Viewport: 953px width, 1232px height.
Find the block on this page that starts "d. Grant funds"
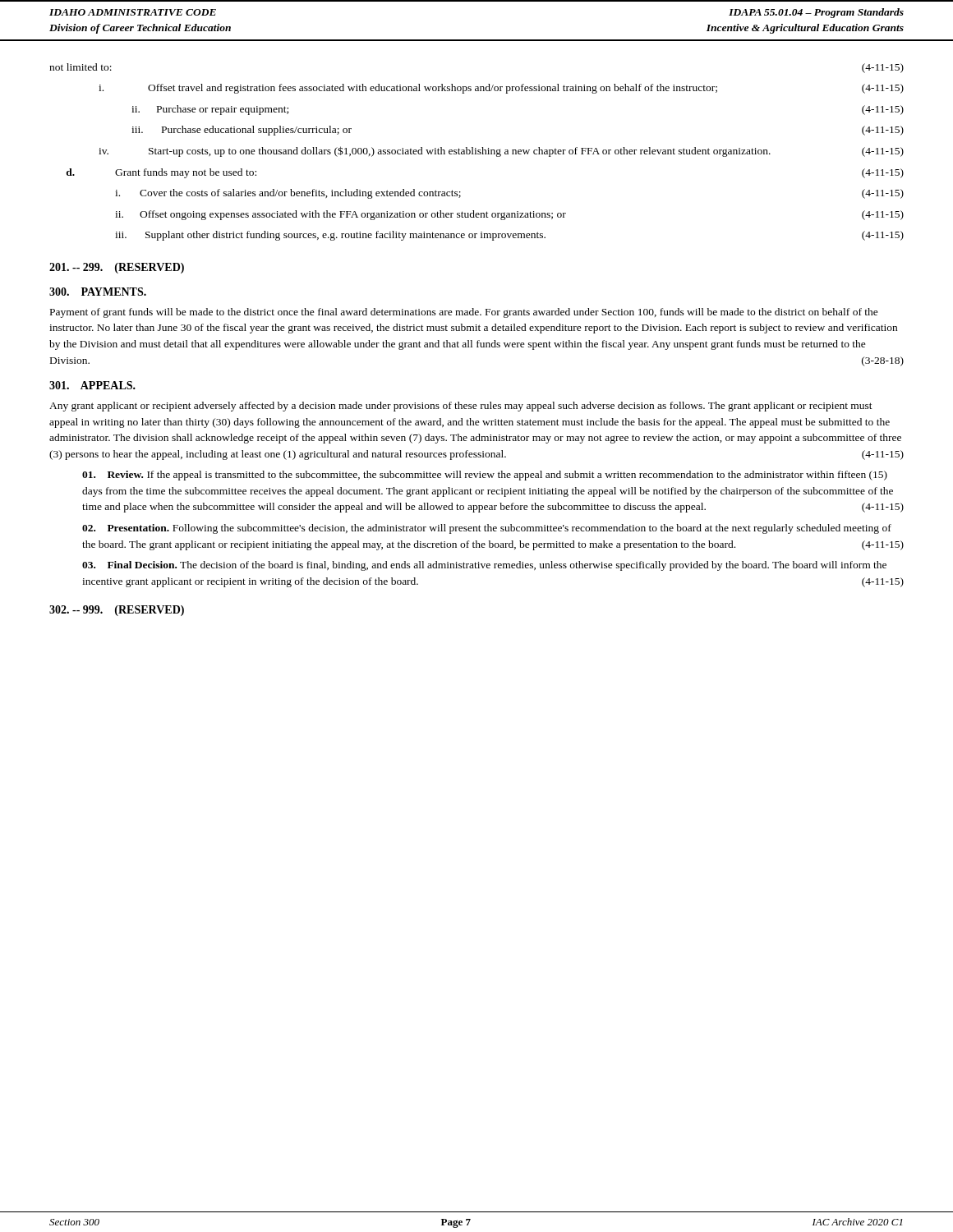[70, 173]
